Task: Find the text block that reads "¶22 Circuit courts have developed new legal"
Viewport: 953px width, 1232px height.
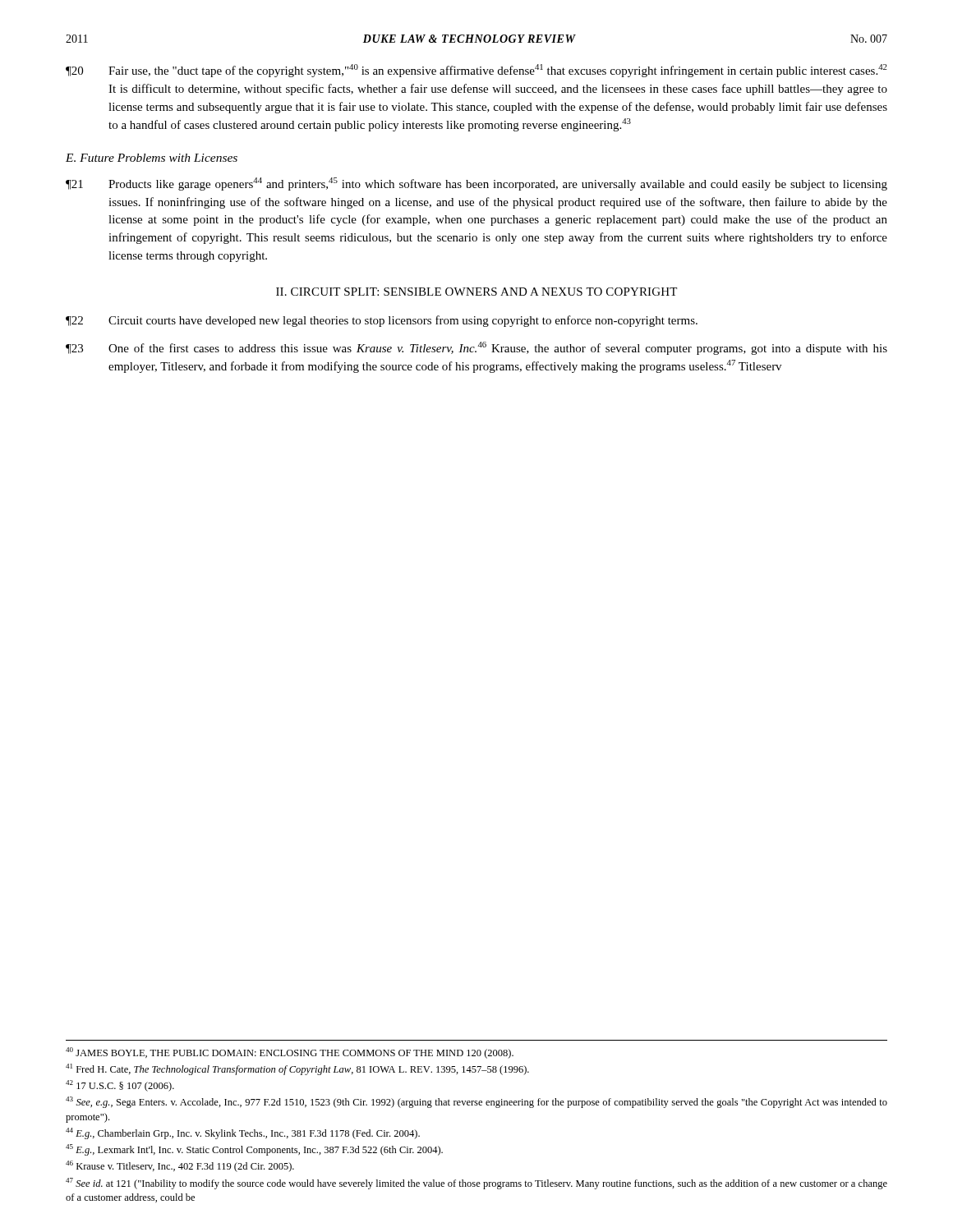Action: 476,321
